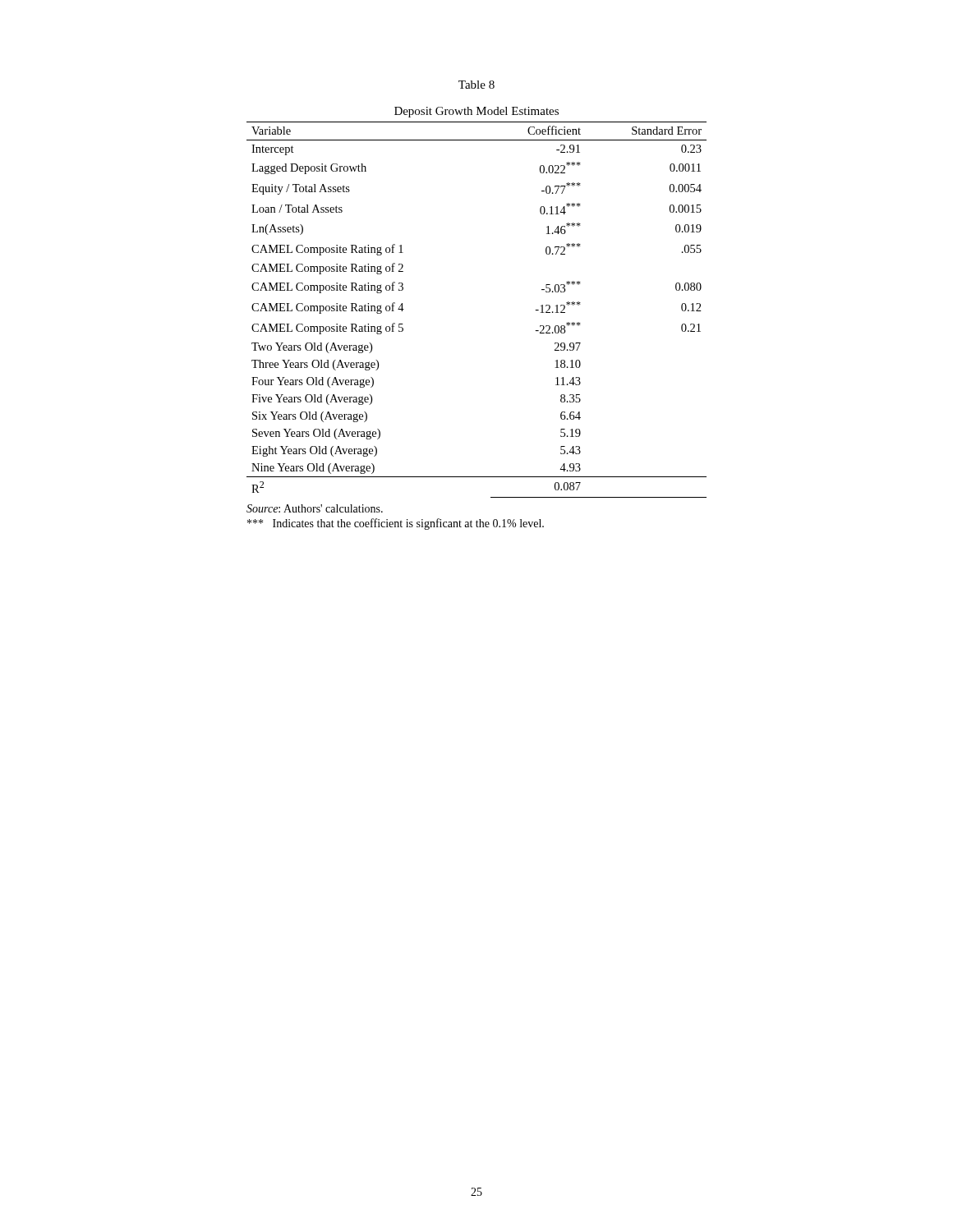Locate the caption that opens with "Table 8 Deposit Growth"
Screen dimensions: 1232x953
476,98
